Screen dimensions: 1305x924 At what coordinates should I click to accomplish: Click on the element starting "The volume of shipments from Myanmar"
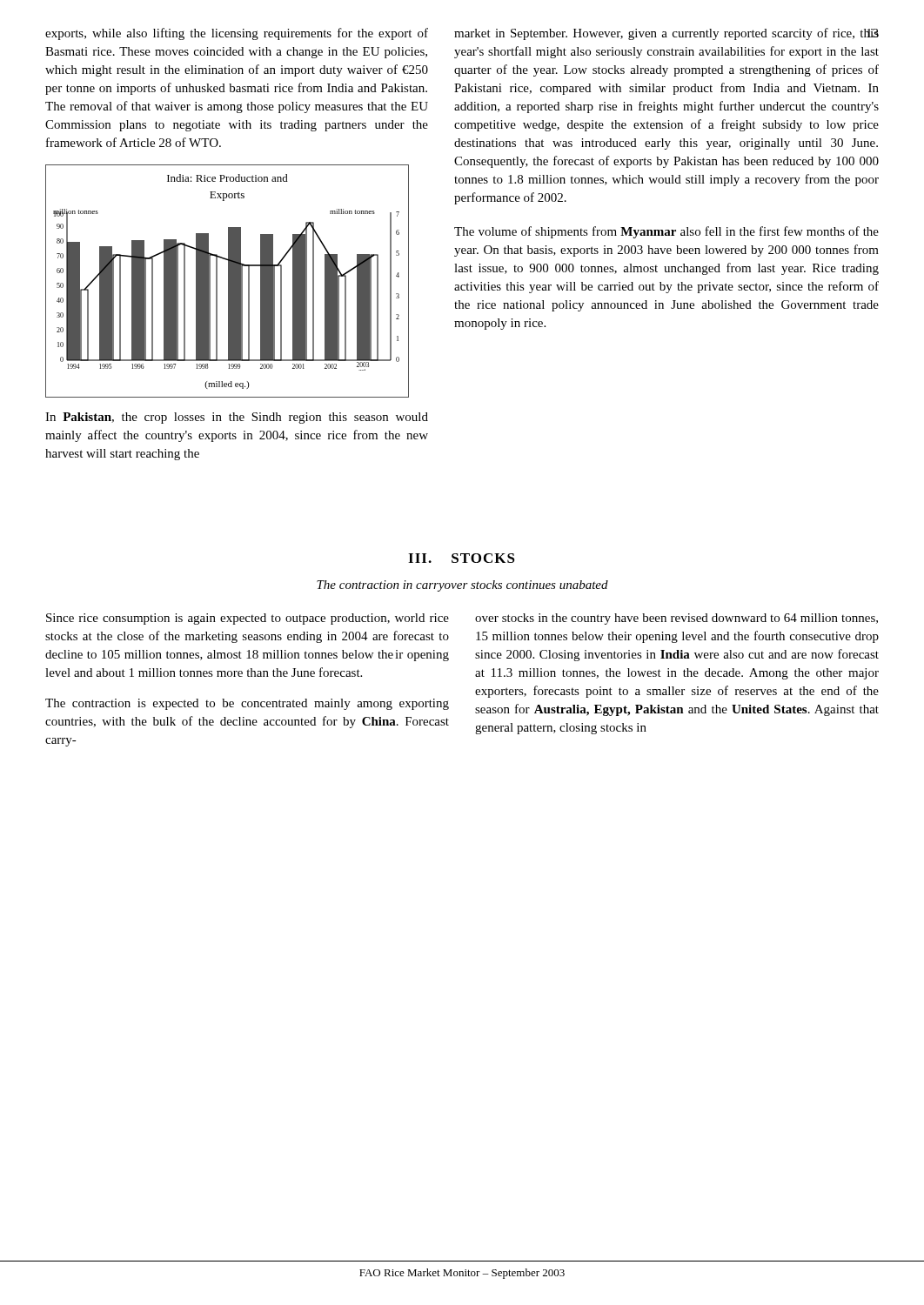pyautogui.click(x=666, y=277)
